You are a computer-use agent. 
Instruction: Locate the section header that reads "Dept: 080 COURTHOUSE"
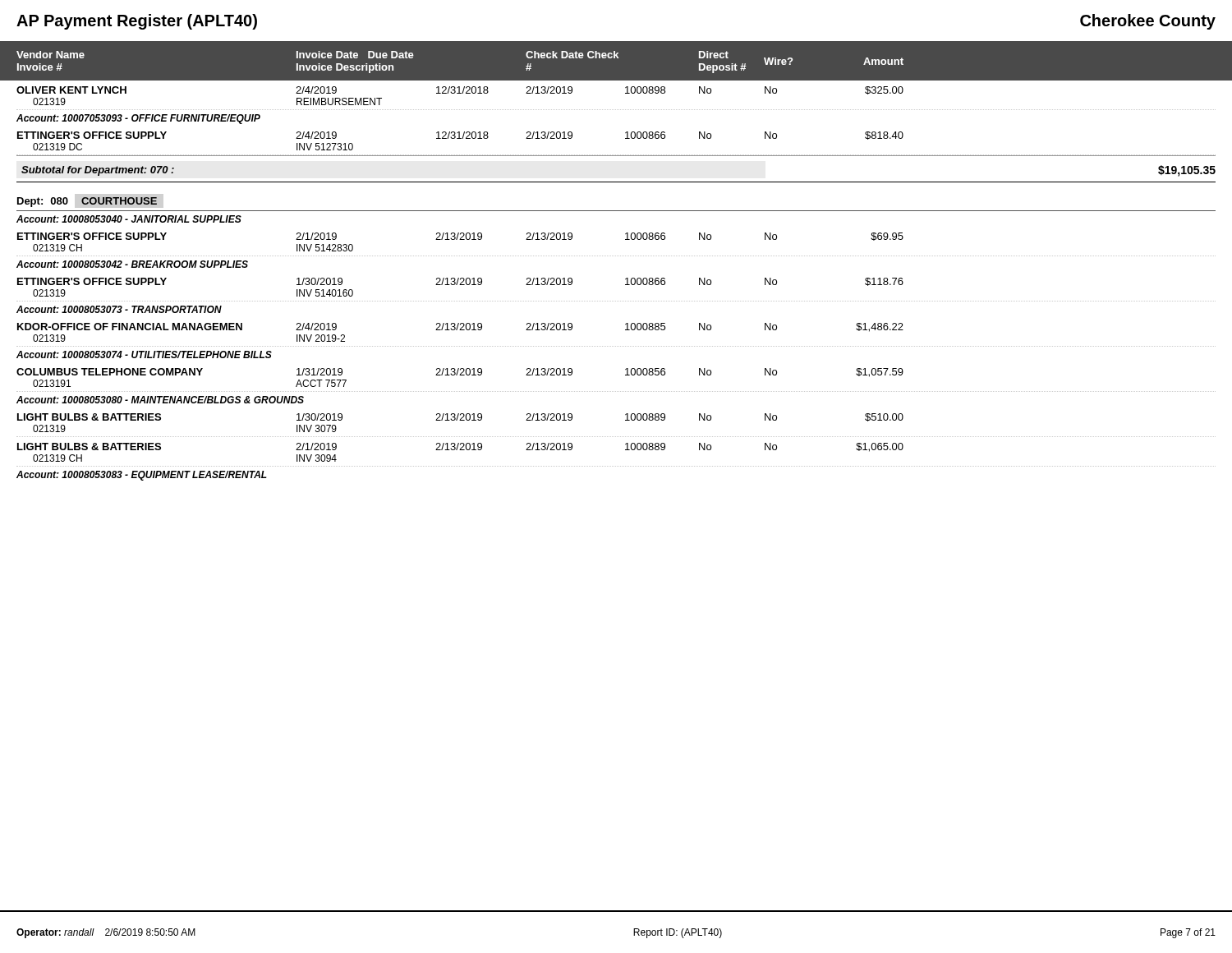(90, 201)
